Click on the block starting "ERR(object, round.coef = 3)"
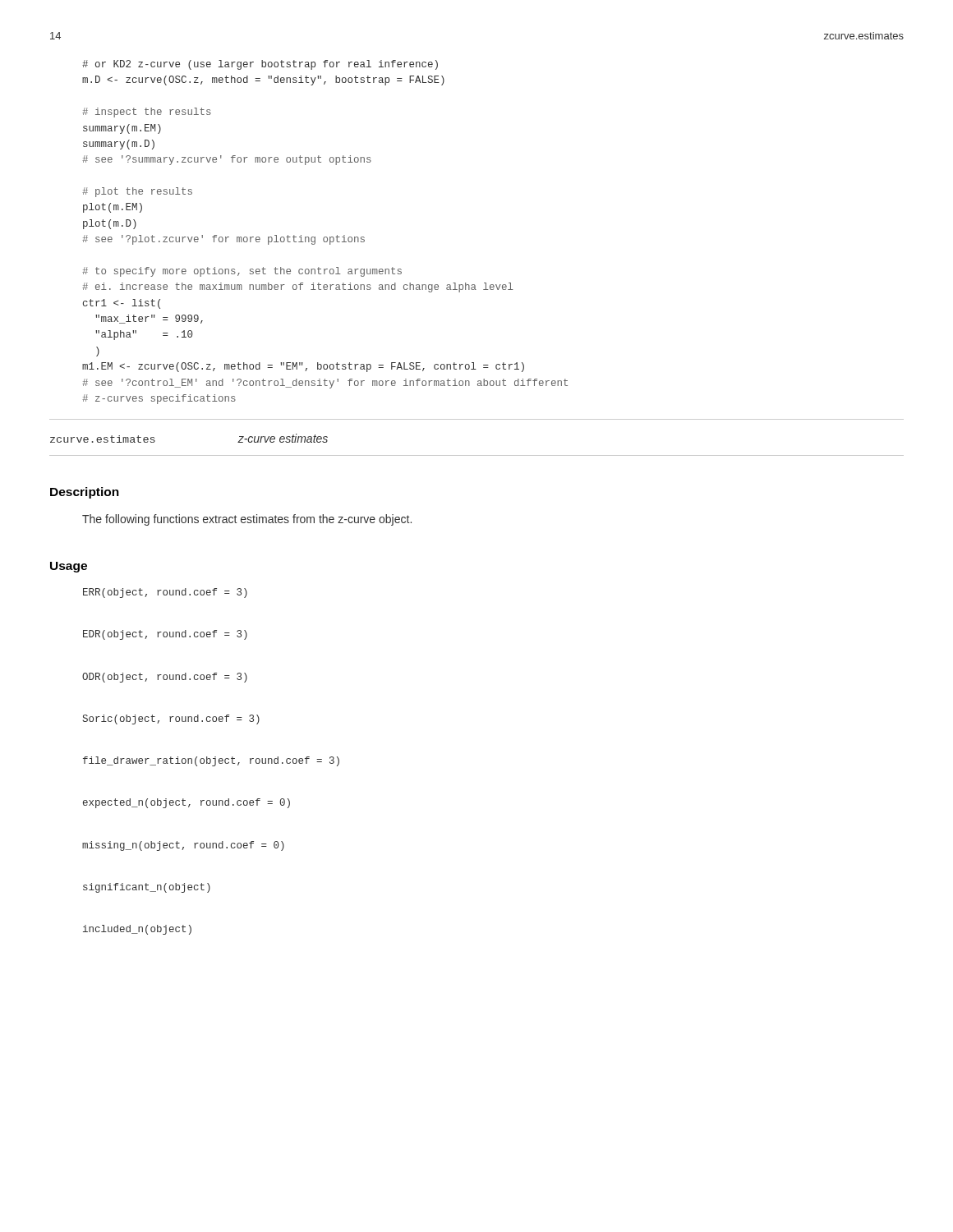 coord(212,761)
